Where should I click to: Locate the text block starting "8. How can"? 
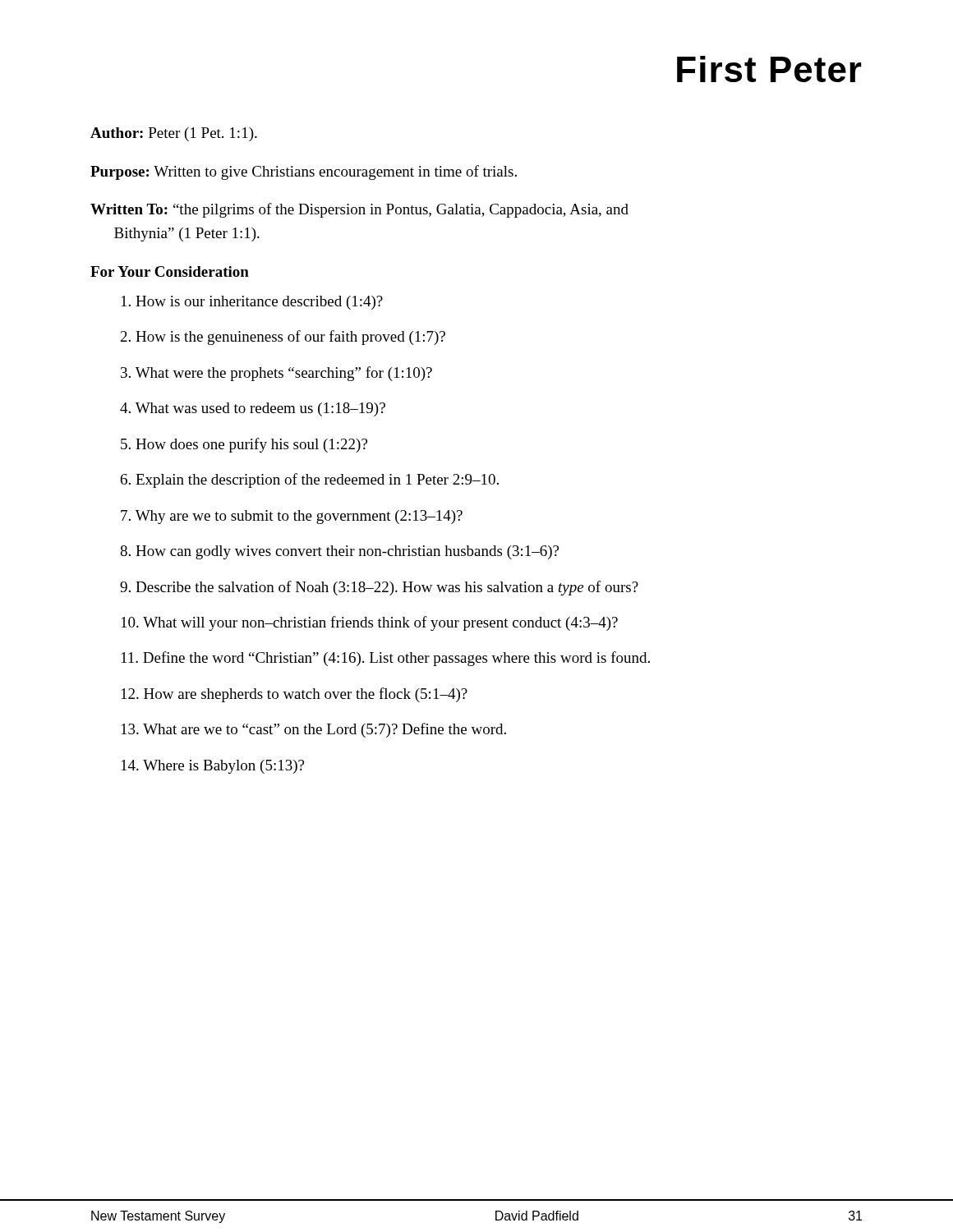[x=340, y=551]
